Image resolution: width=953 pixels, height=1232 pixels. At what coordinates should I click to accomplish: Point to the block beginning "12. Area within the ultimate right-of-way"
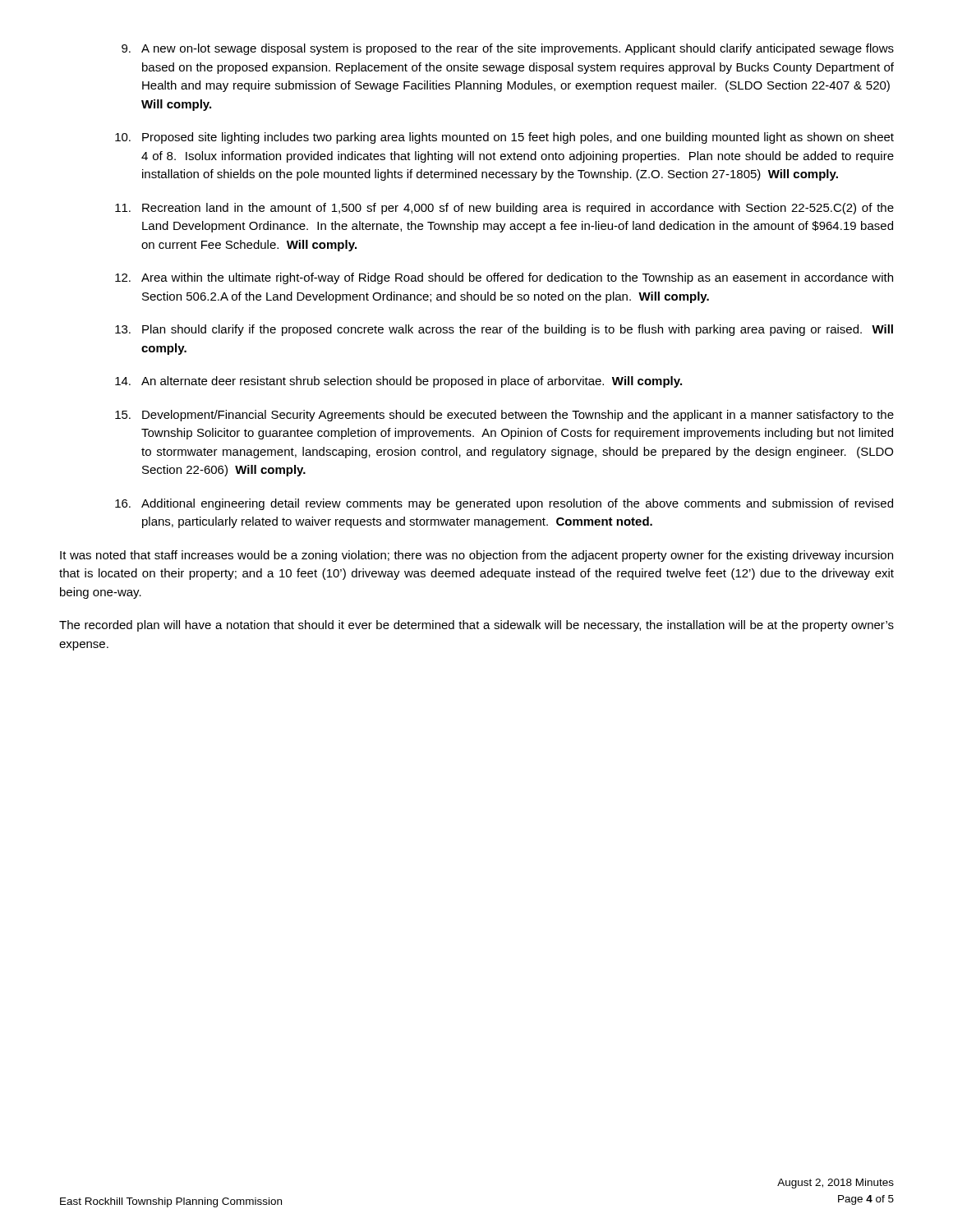[476, 287]
